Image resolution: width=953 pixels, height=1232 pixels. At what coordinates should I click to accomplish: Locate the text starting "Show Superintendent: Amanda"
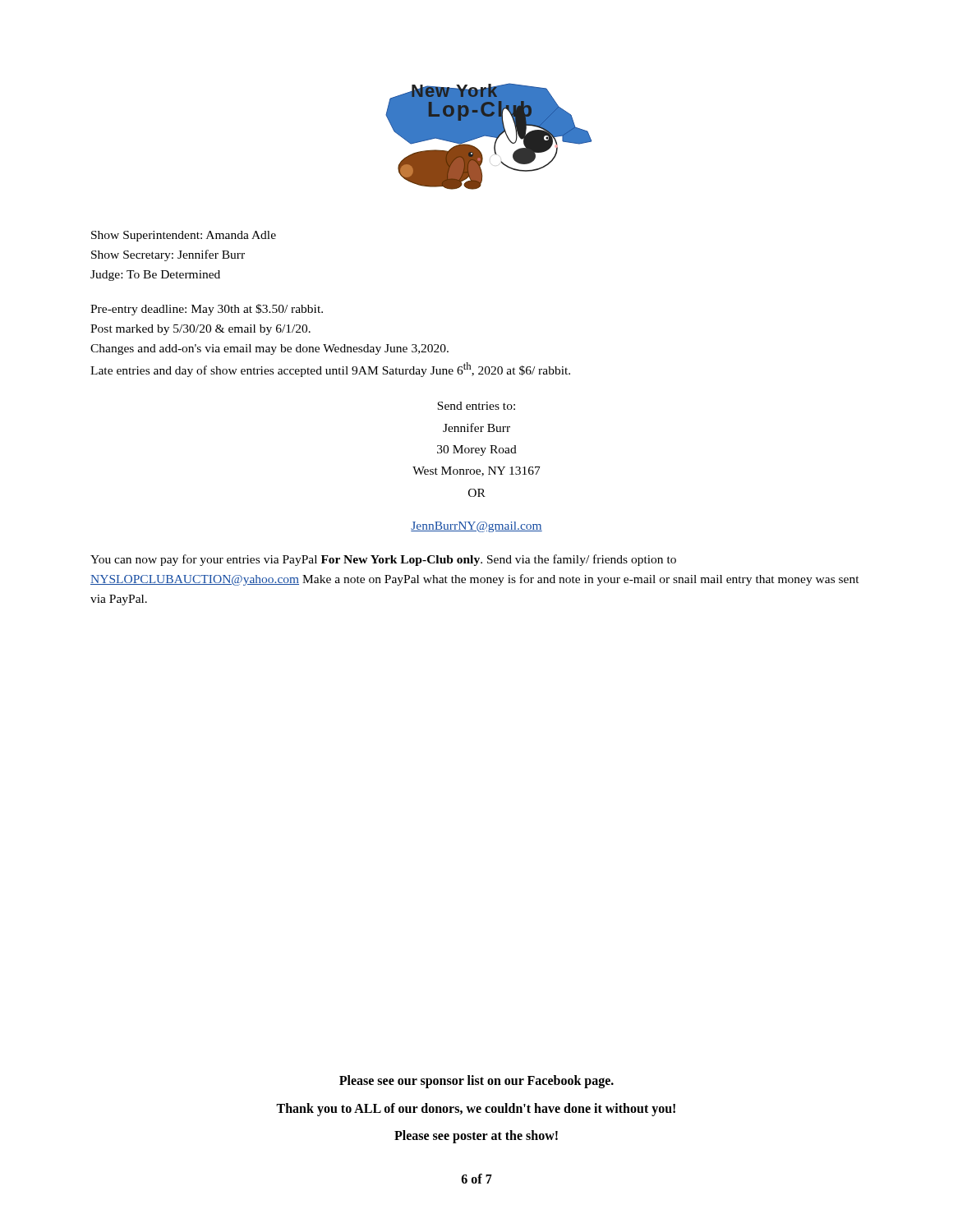tap(183, 254)
